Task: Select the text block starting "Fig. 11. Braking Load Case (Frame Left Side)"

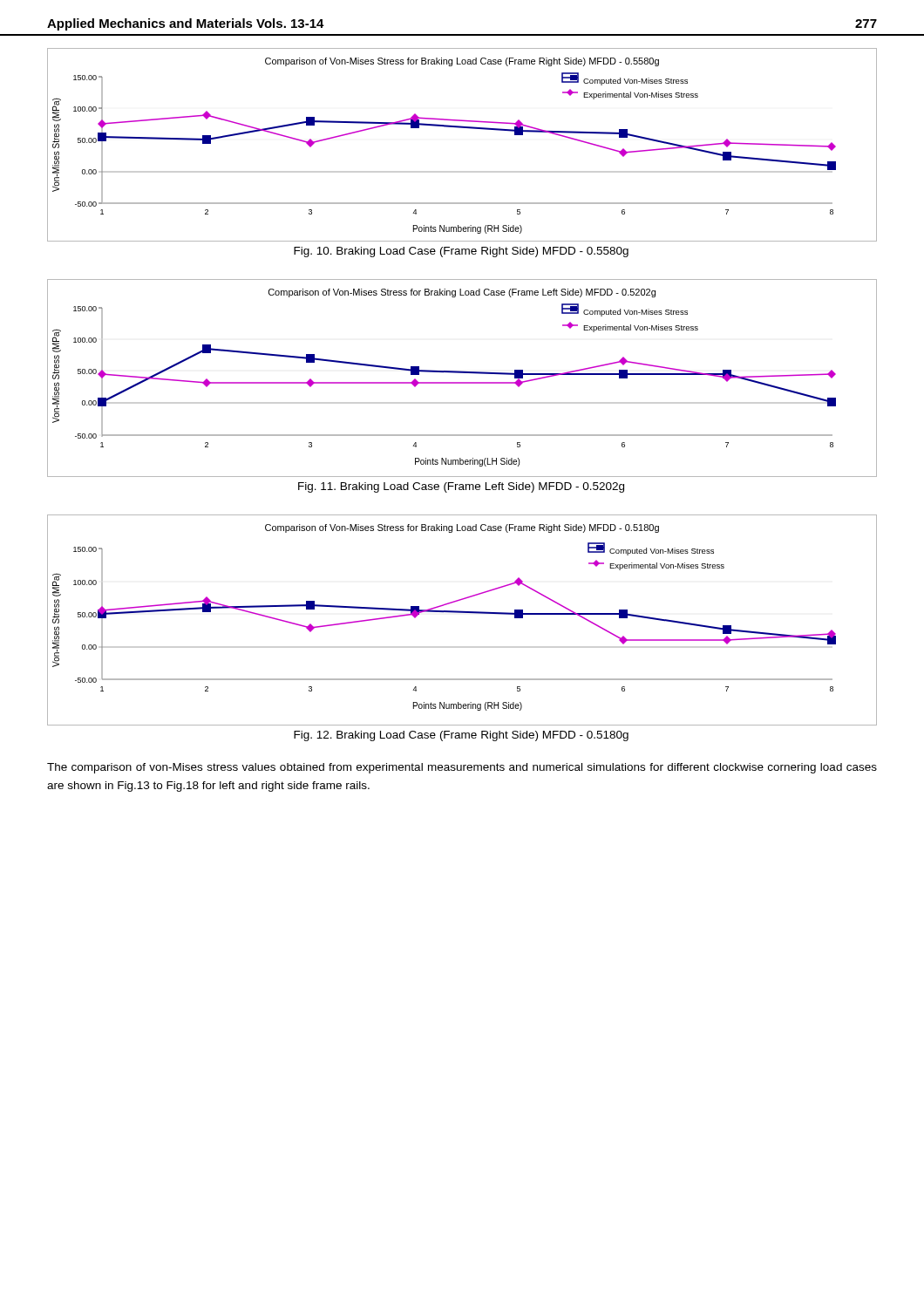Action: pos(461,486)
